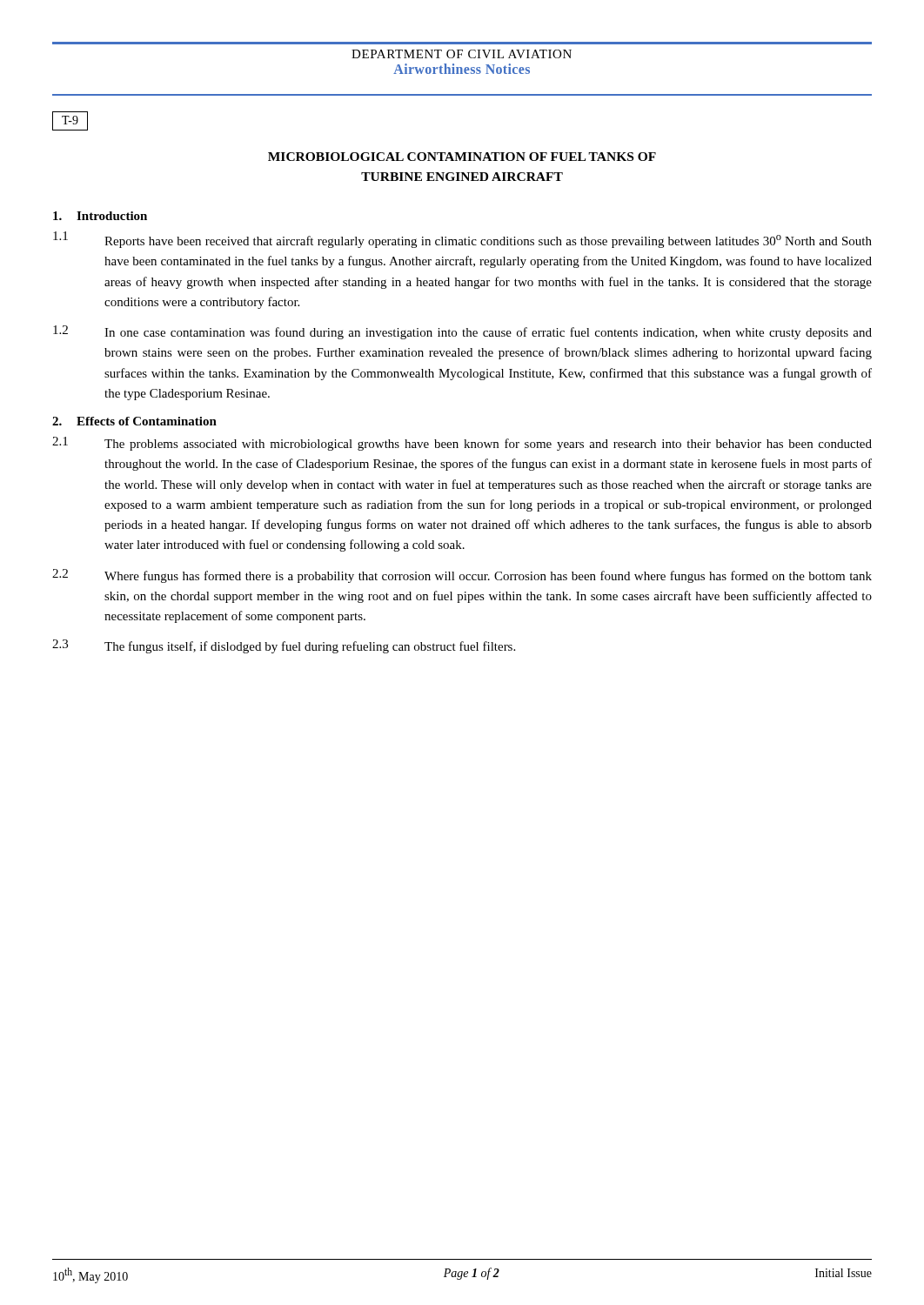
Task: Where is the passage that starts "3 The fungus itself, if"?
Action: tap(462, 647)
